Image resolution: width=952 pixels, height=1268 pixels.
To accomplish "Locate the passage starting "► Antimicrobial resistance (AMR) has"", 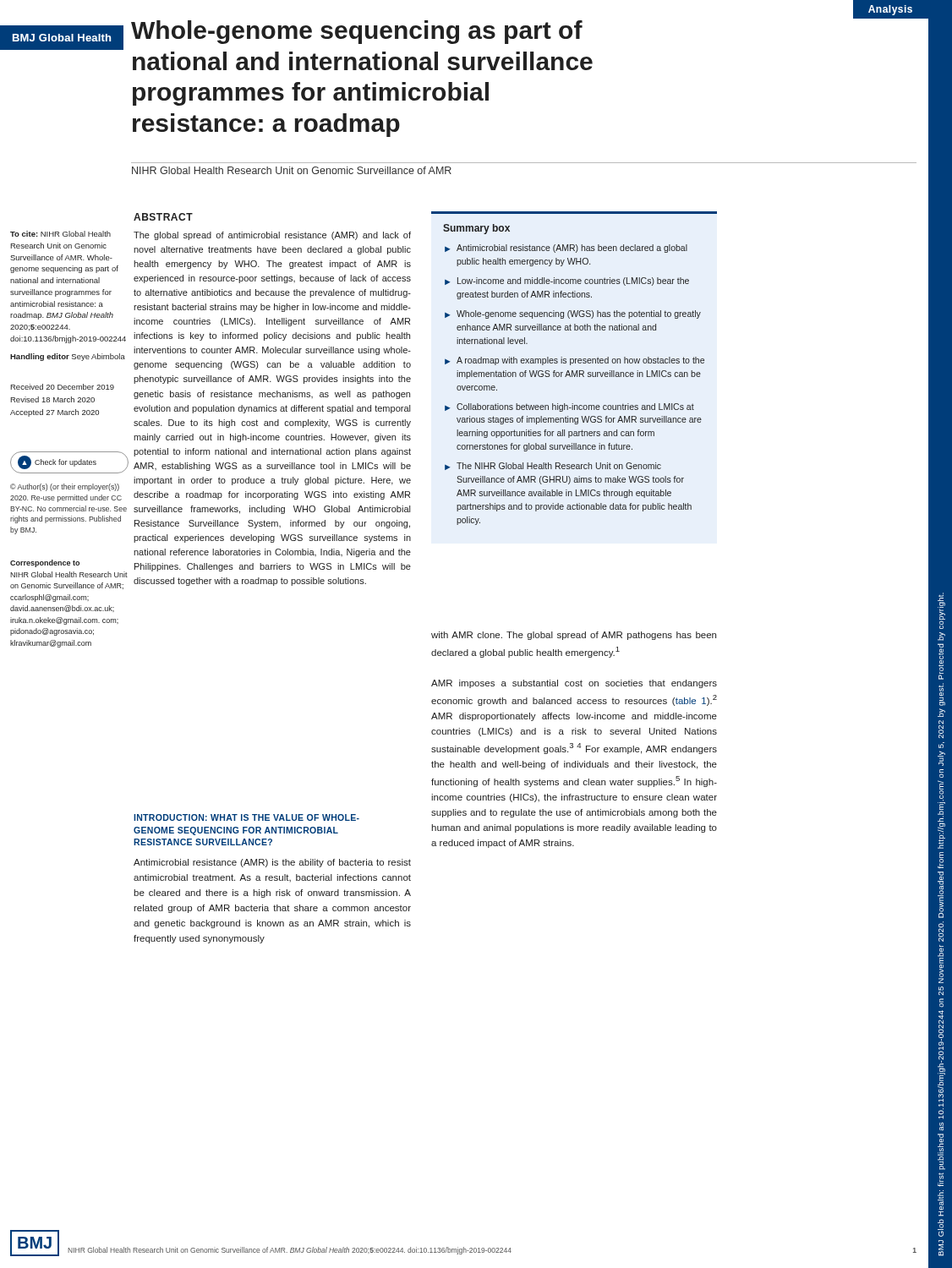I will click(x=574, y=255).
